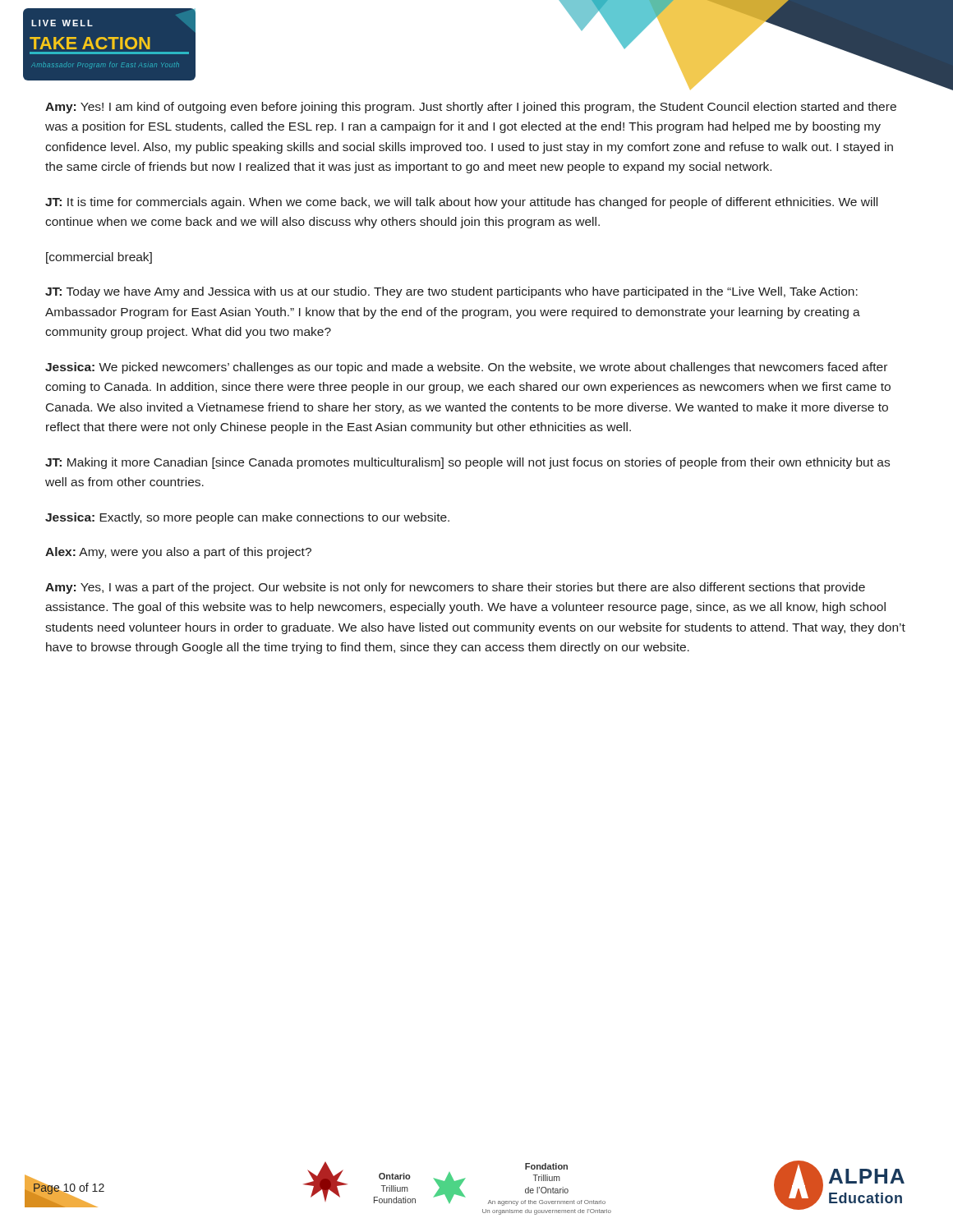Select the text block starting "Amy: Yes, I was a part"
This screenshot has width=953, height=1232.
(475, 617)
